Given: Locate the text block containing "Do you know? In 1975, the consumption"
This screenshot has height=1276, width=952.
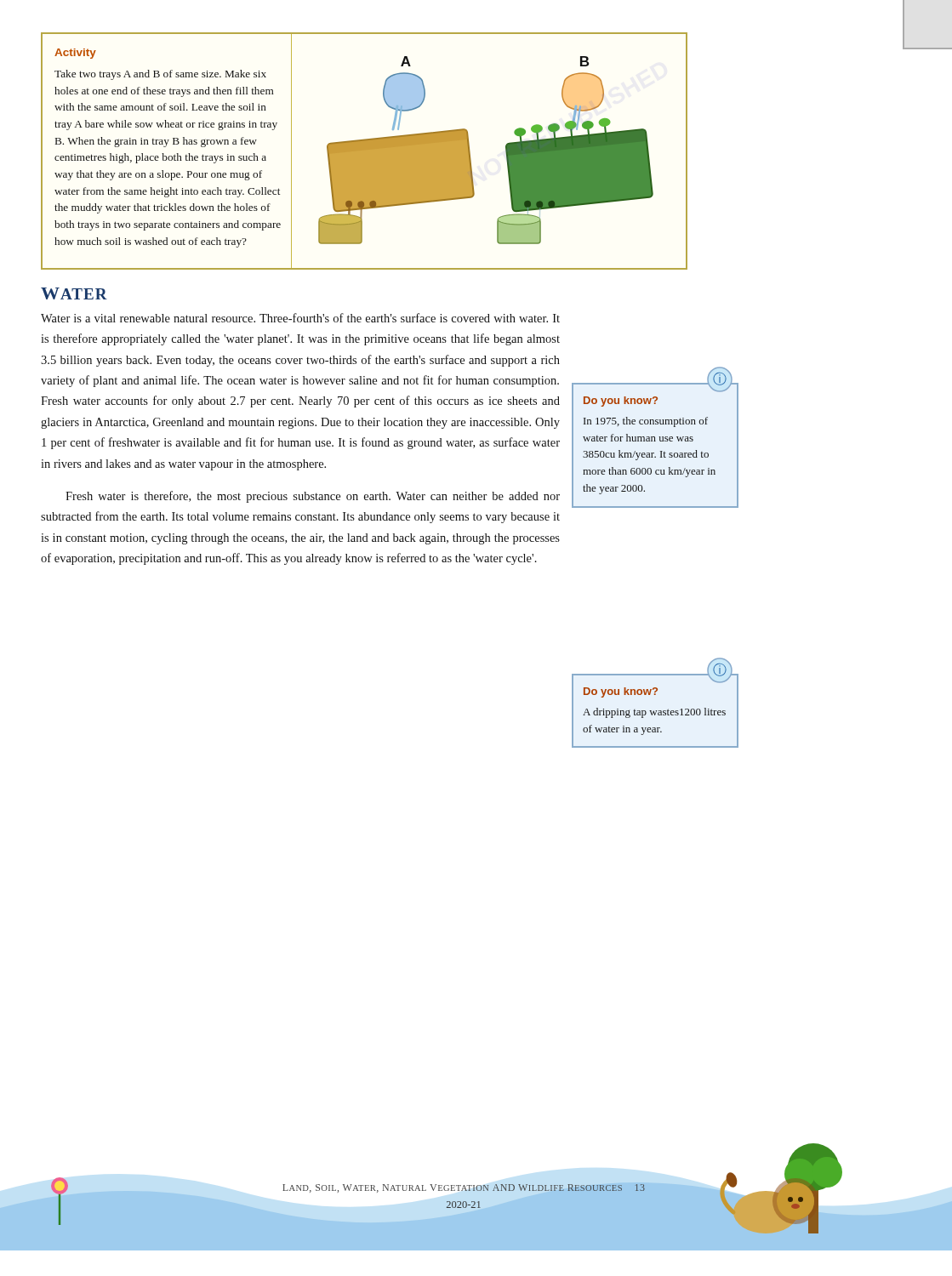Looking at the screenshot, I should (x=658, y=438).
